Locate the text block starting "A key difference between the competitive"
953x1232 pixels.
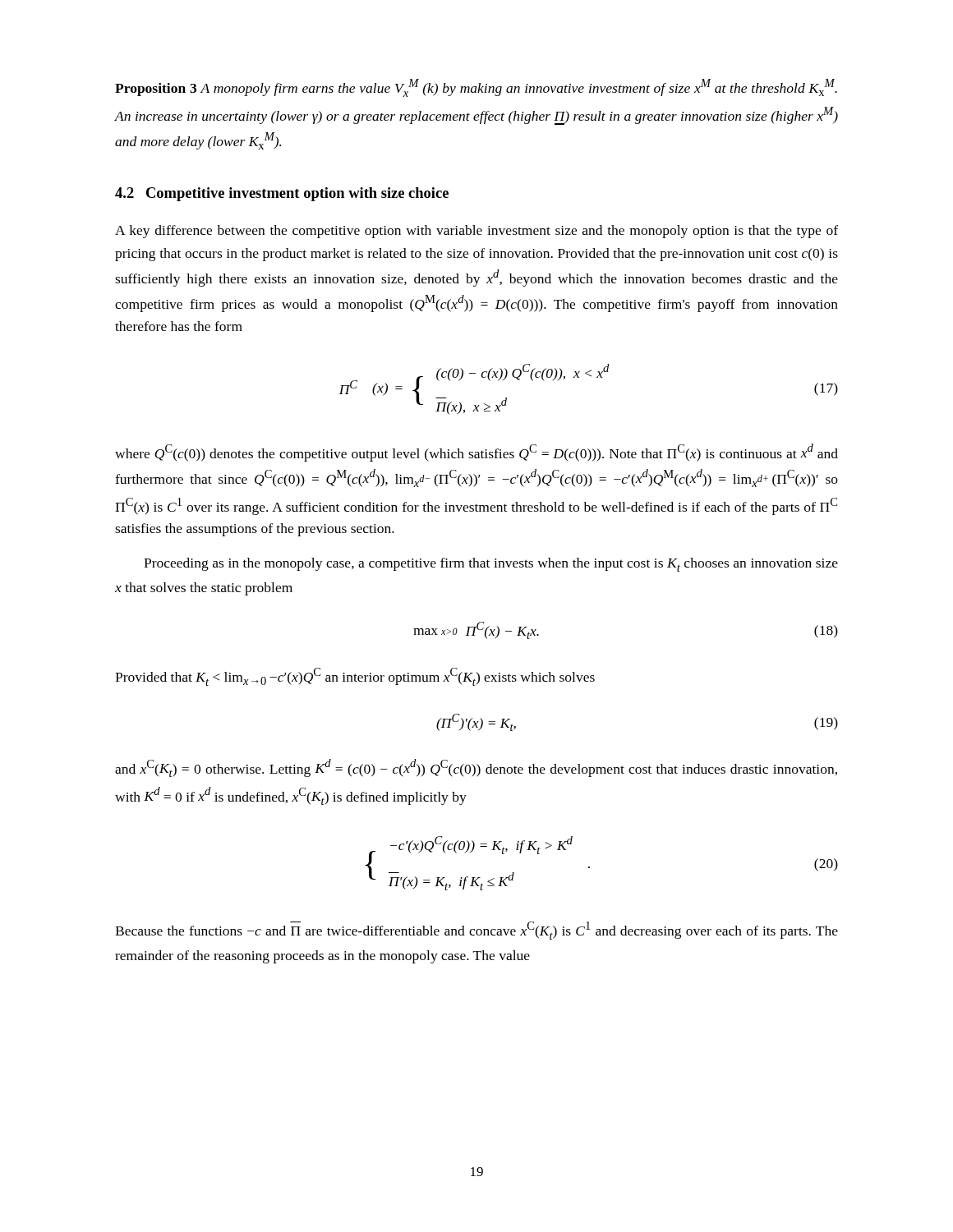tap(476, 278)
